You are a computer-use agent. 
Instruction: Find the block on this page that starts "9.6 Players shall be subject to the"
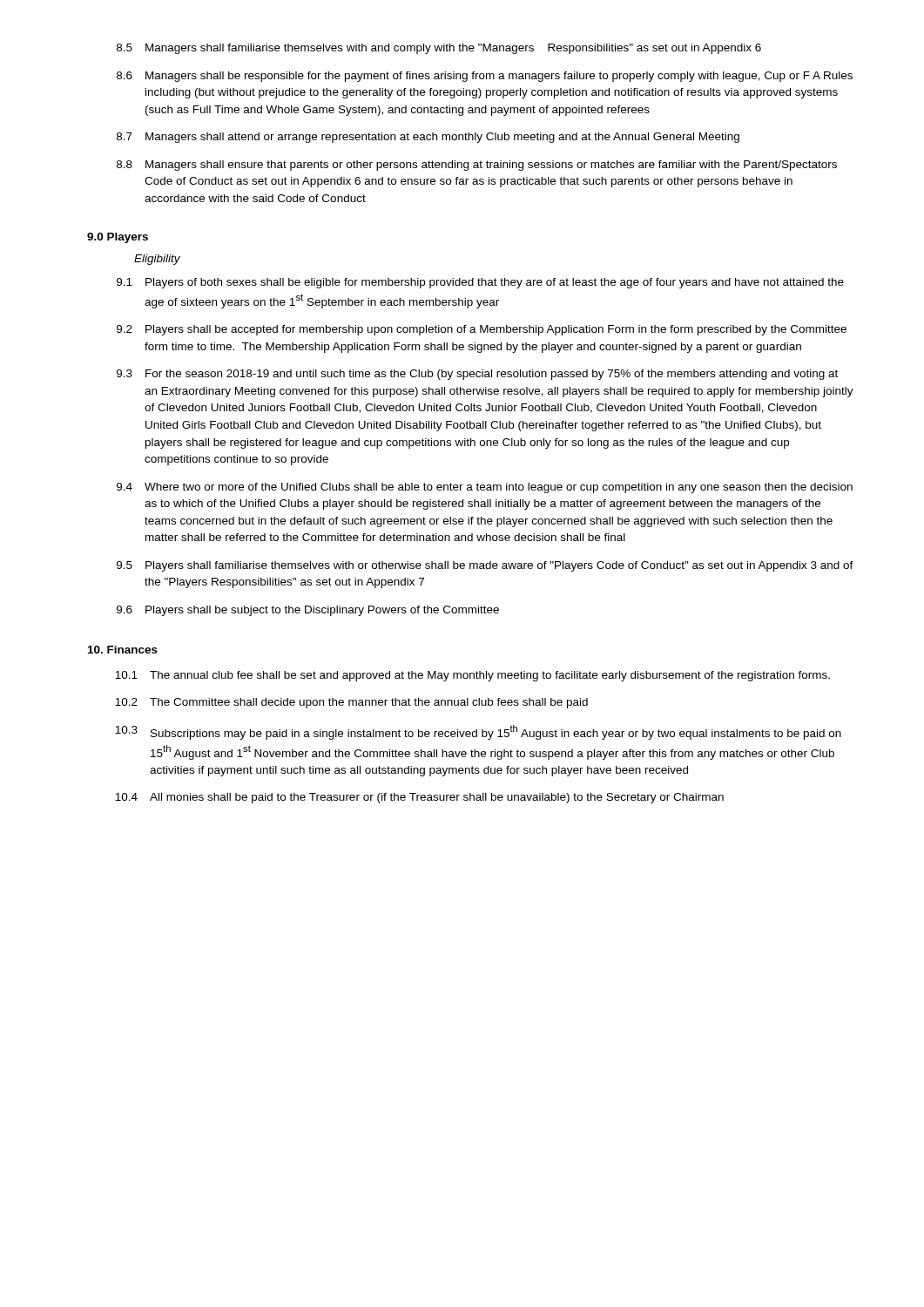(x=470, y=610)
